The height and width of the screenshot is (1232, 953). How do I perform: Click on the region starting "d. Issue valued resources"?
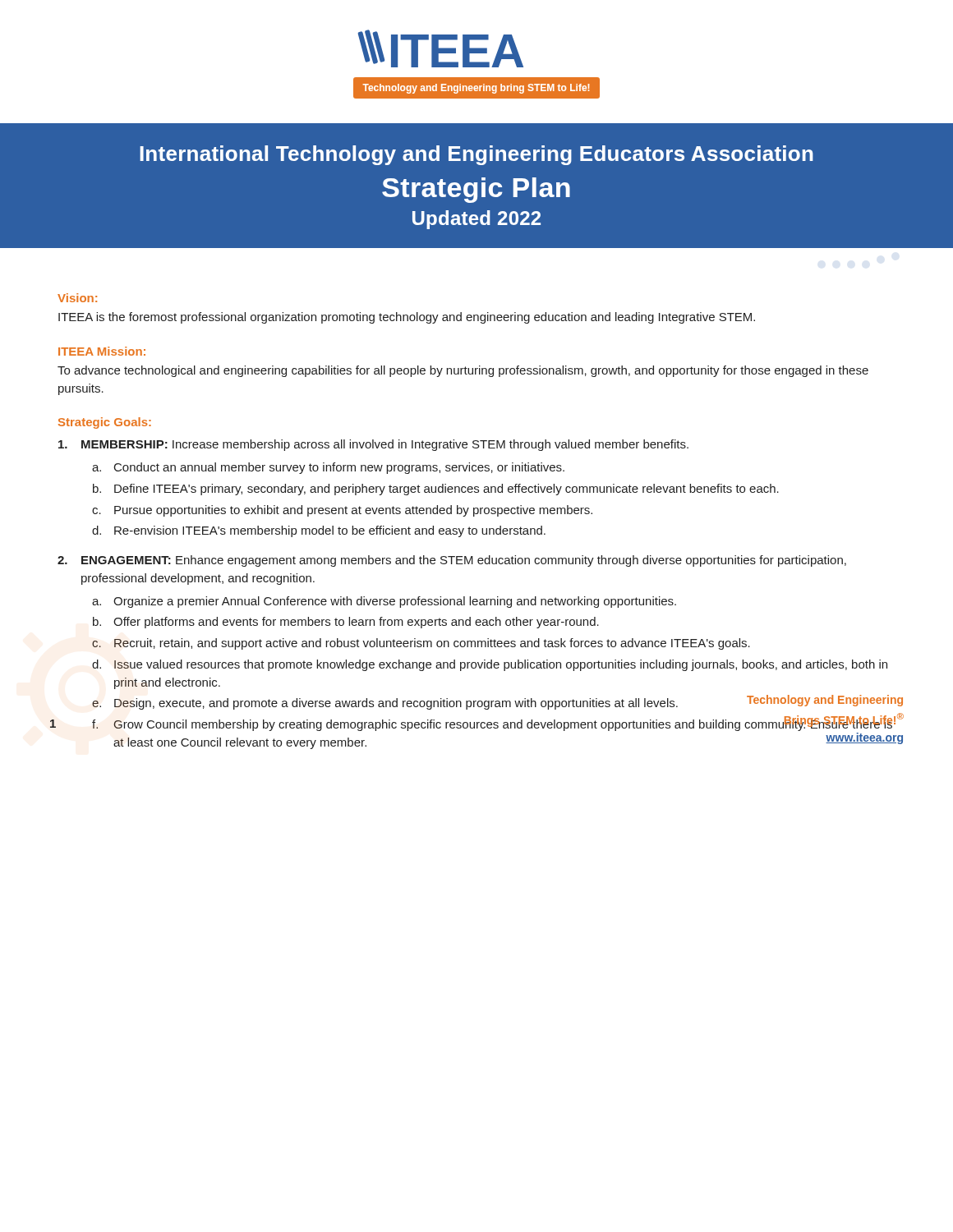click(494, 673)
